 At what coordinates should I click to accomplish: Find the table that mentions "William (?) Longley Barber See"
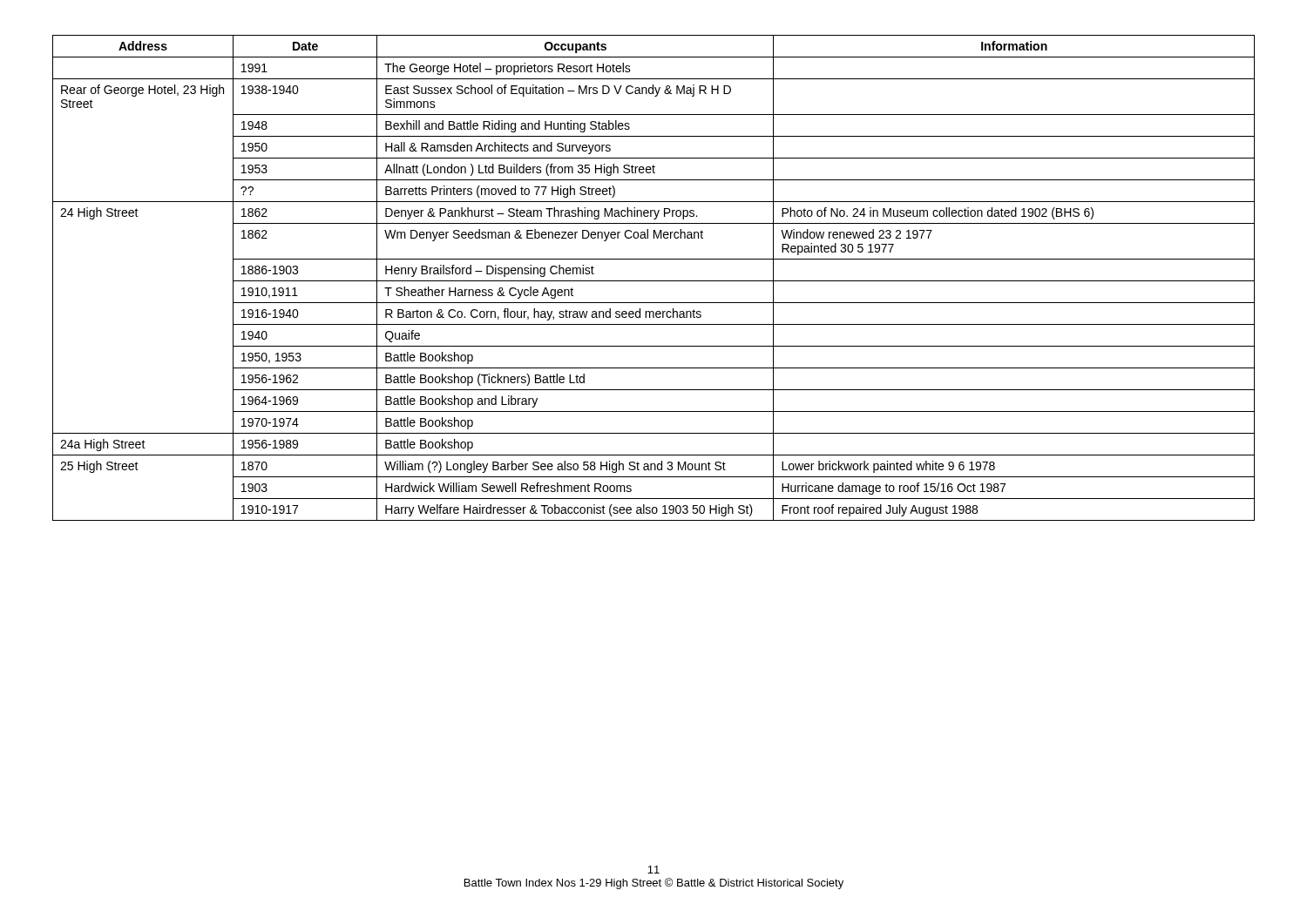(654, 278)
